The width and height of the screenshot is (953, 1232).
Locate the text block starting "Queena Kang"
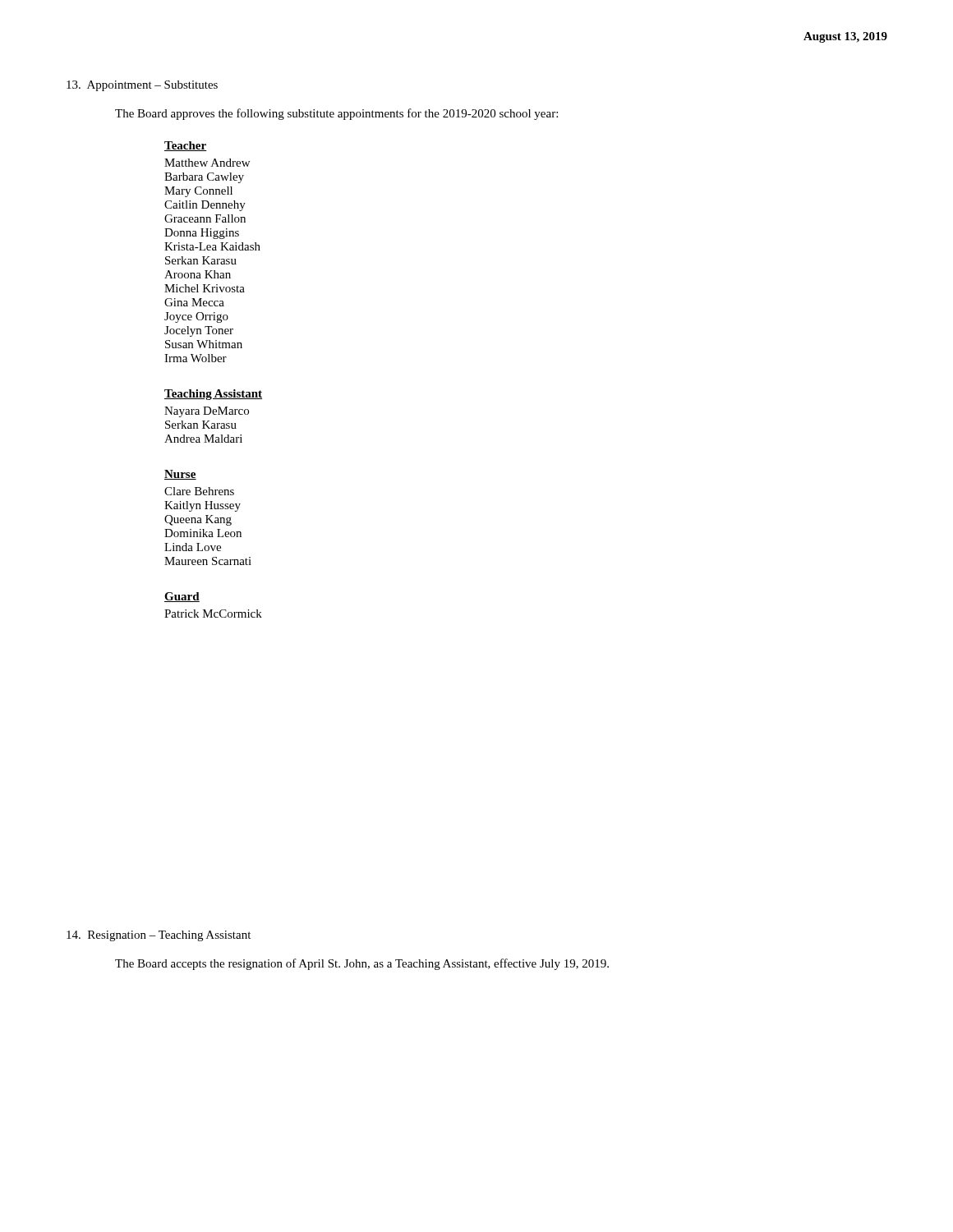[x=198, y=519]
